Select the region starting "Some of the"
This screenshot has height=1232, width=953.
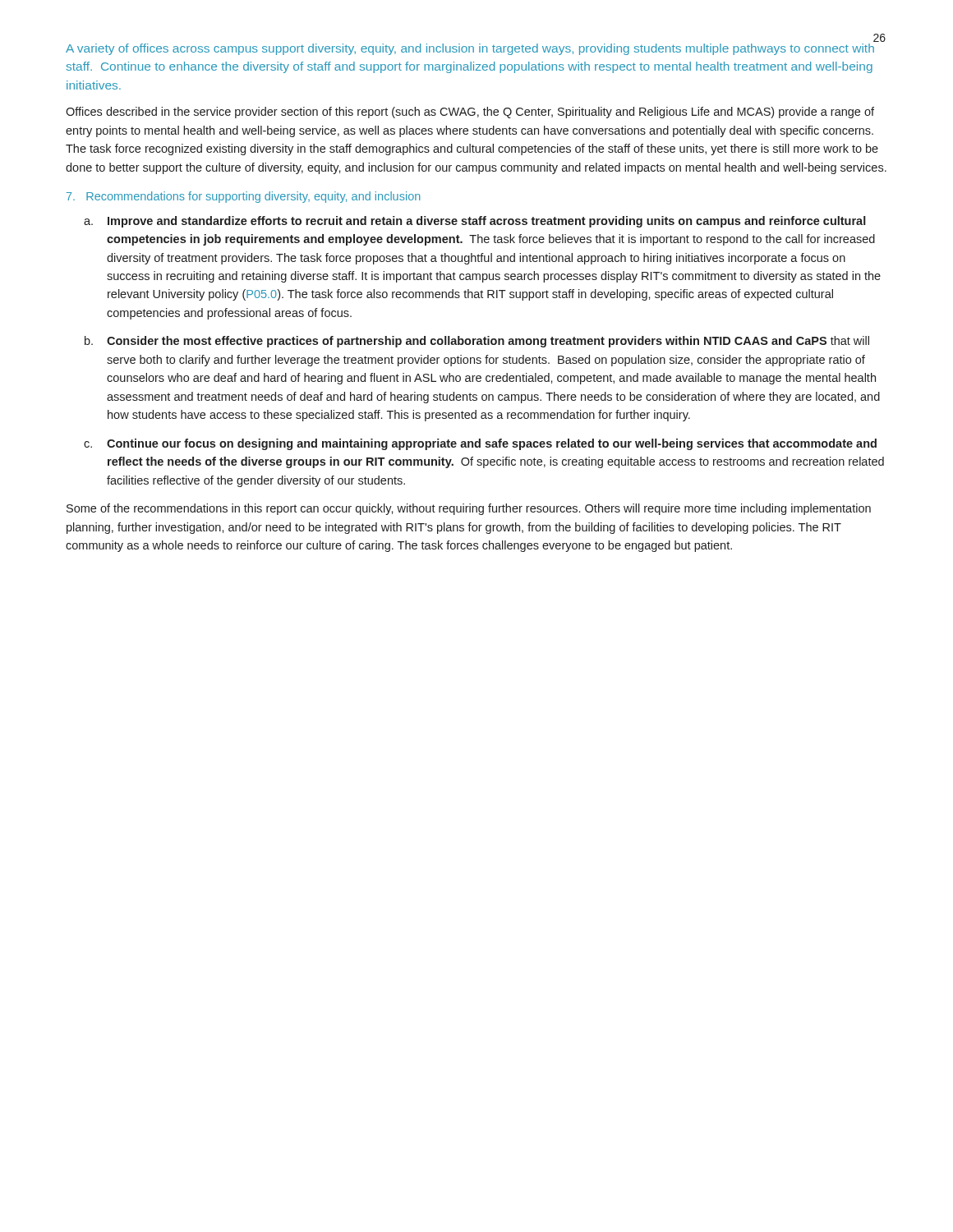469,527
